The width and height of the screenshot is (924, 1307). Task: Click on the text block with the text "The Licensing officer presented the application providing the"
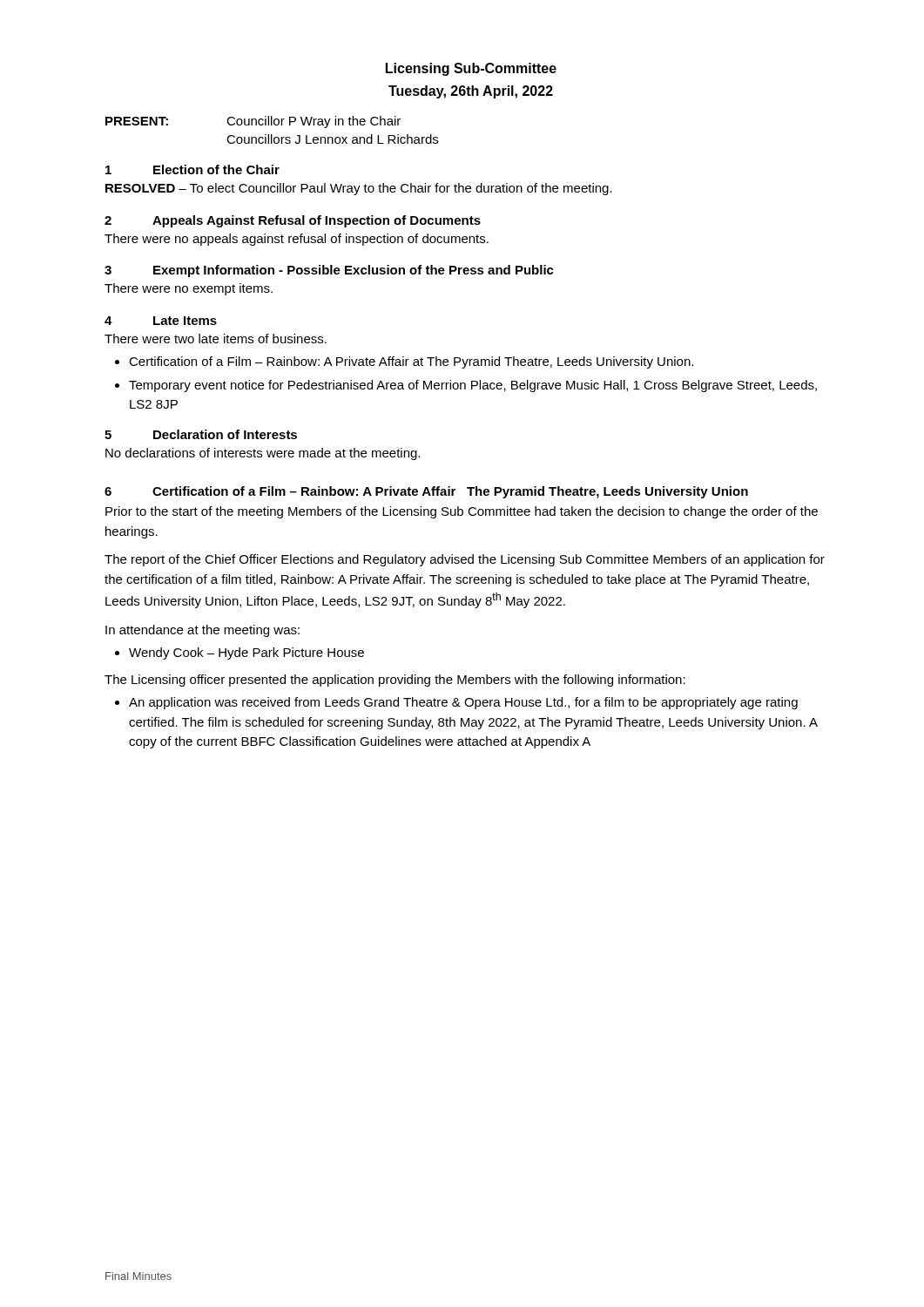point(395,679)
